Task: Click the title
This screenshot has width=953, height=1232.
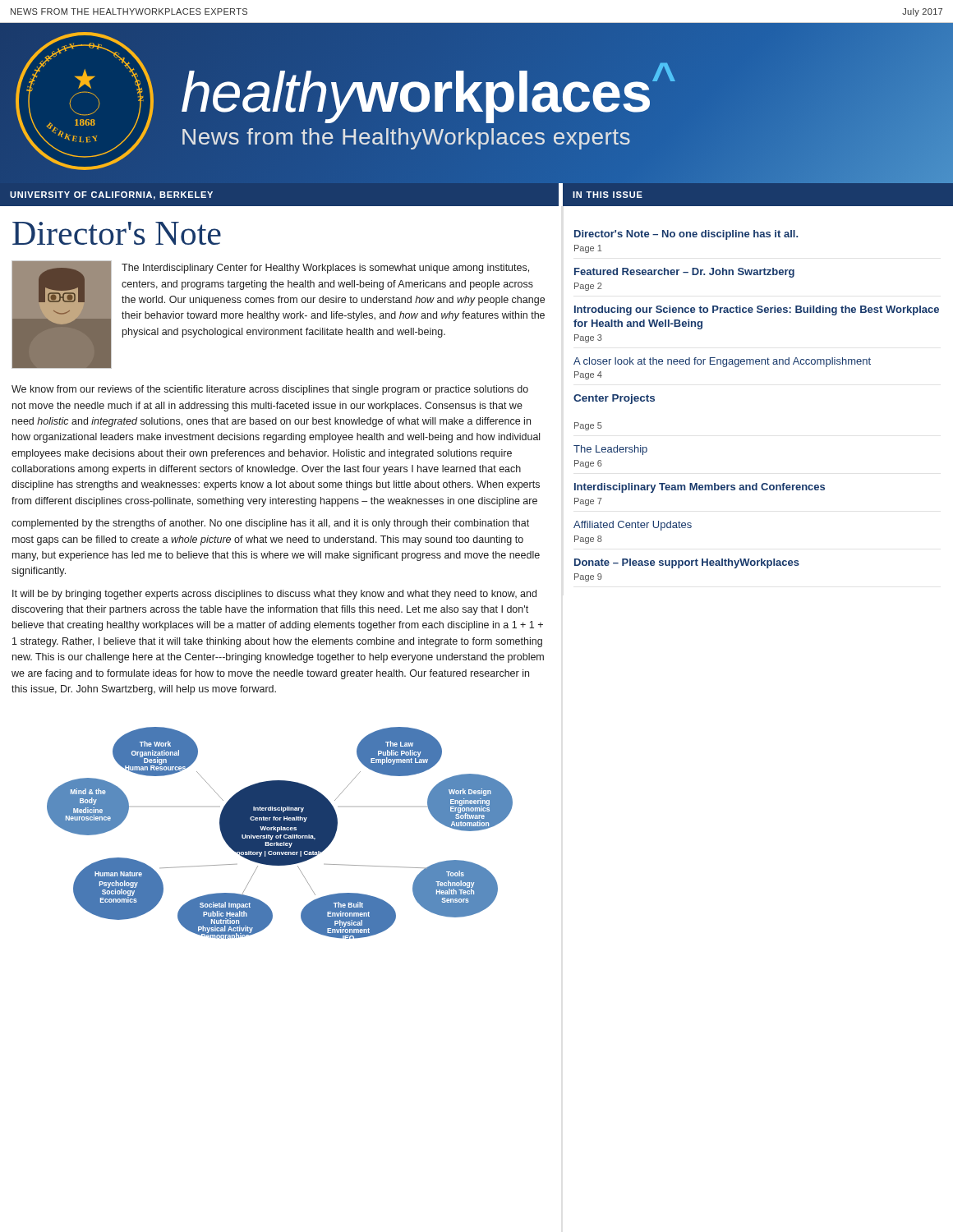Action: tap(117, 233)
